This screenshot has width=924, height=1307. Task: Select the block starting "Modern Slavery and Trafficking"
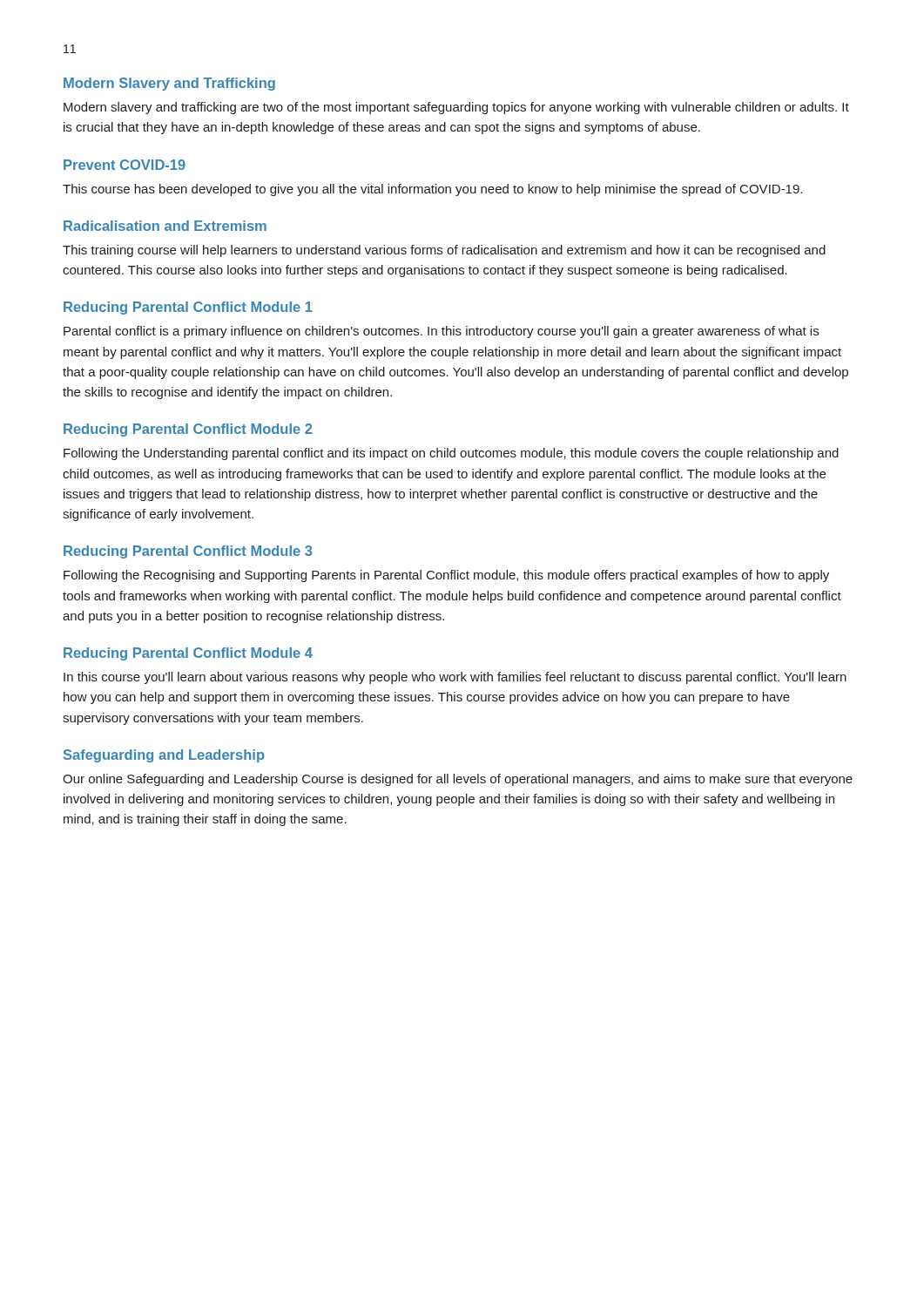point(169,83)
